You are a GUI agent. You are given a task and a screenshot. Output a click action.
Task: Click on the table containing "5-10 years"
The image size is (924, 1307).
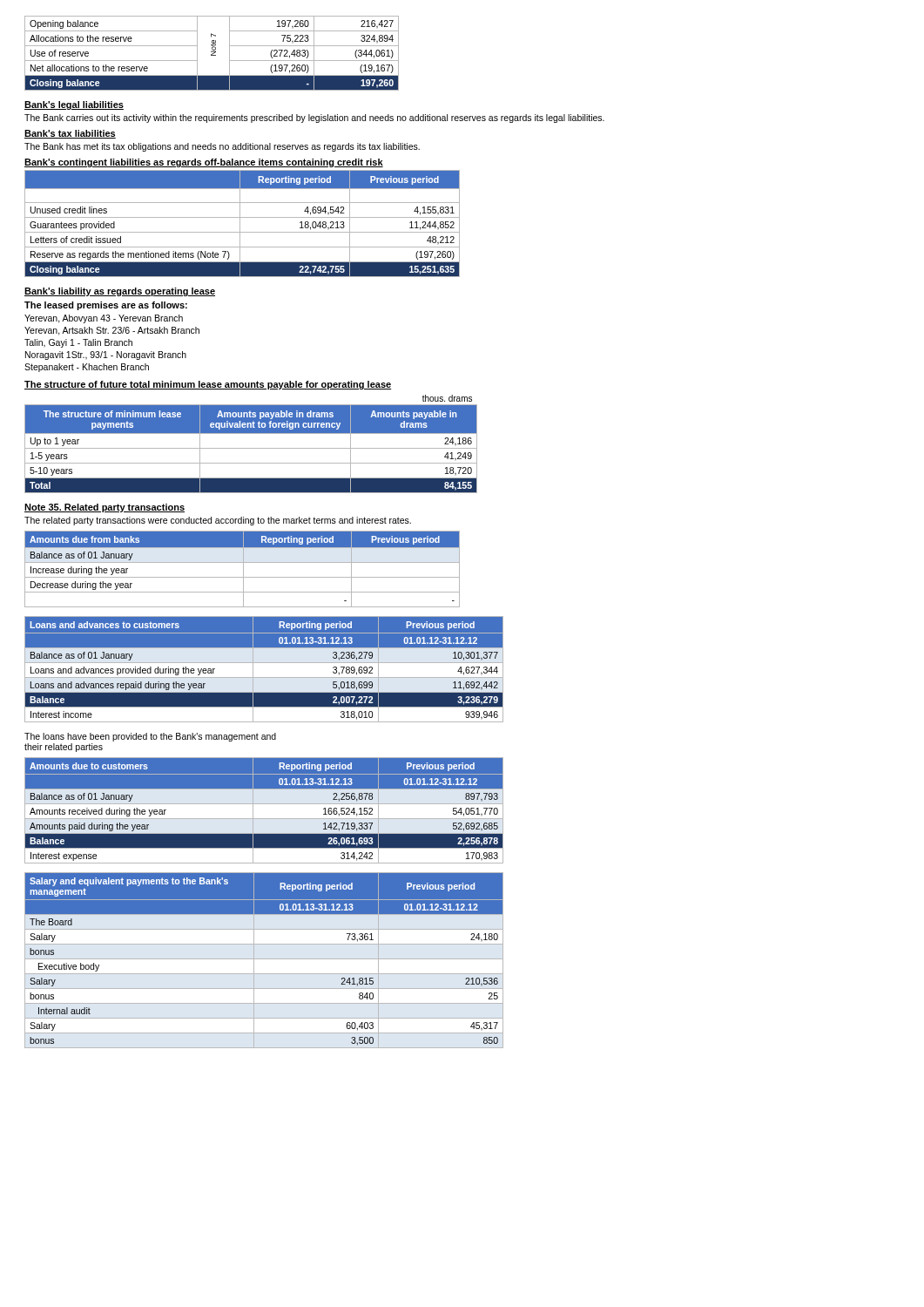tap(462, 443)
